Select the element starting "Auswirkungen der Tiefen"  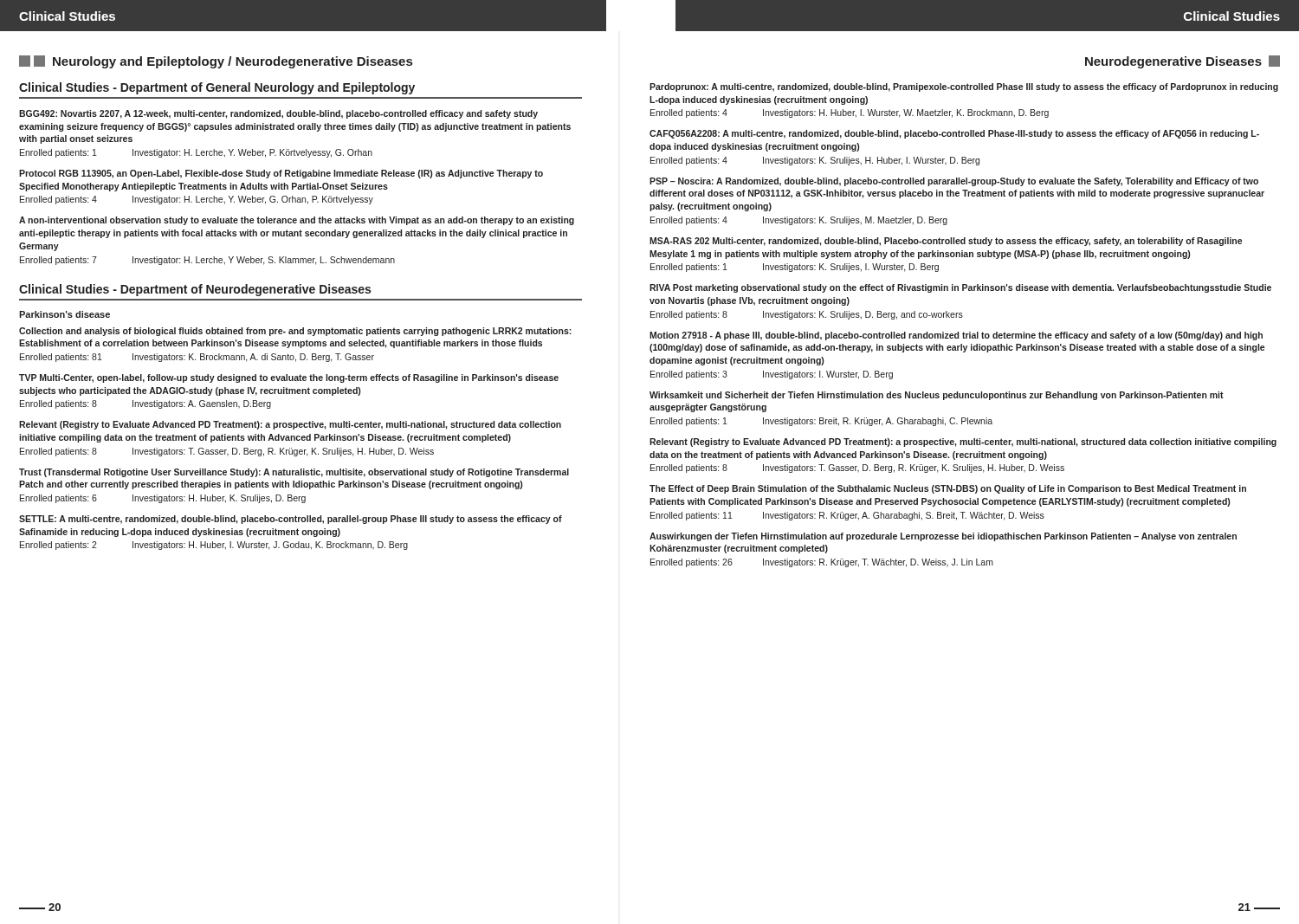(x=965, y=549)
